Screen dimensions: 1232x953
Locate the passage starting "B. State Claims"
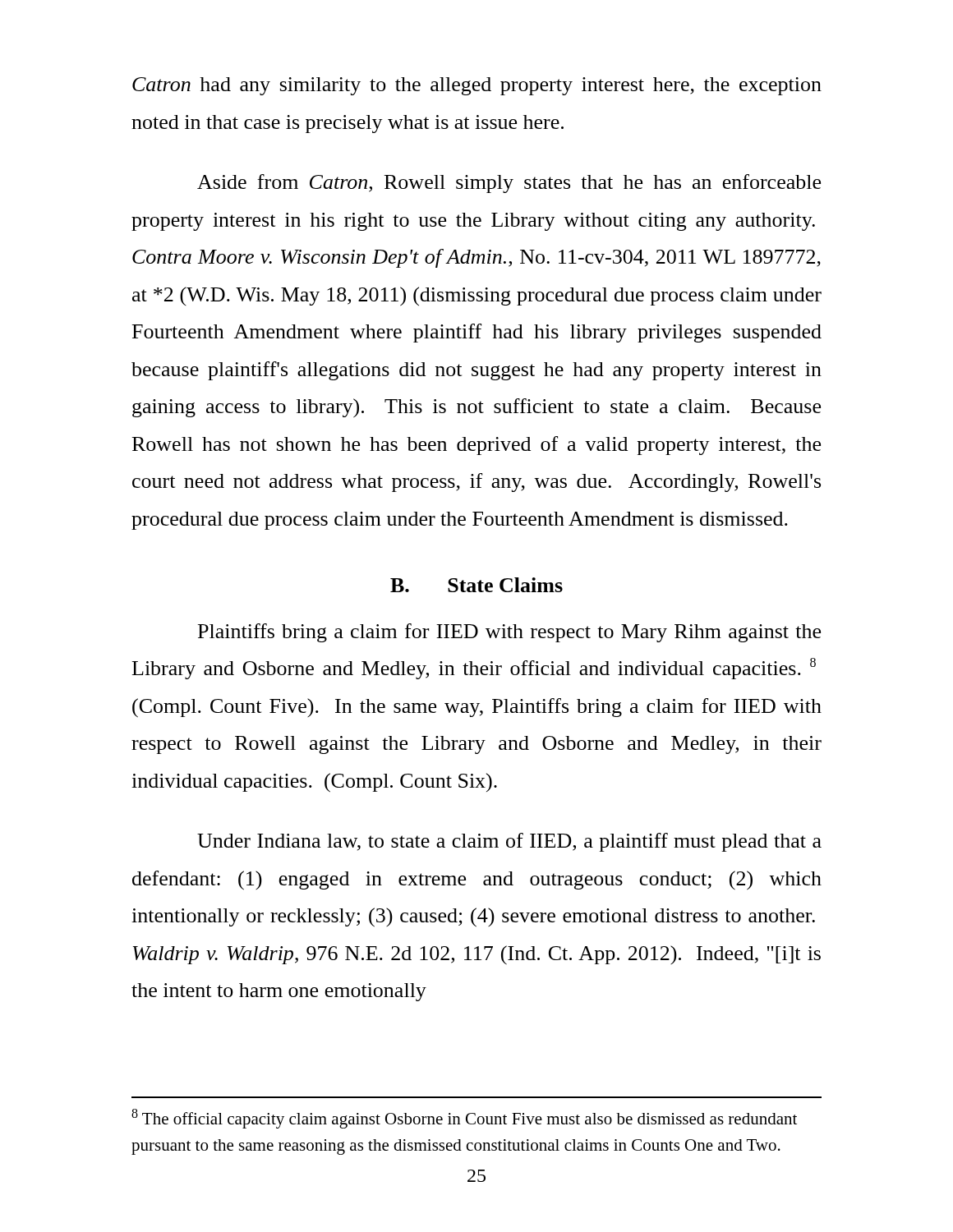476,585
